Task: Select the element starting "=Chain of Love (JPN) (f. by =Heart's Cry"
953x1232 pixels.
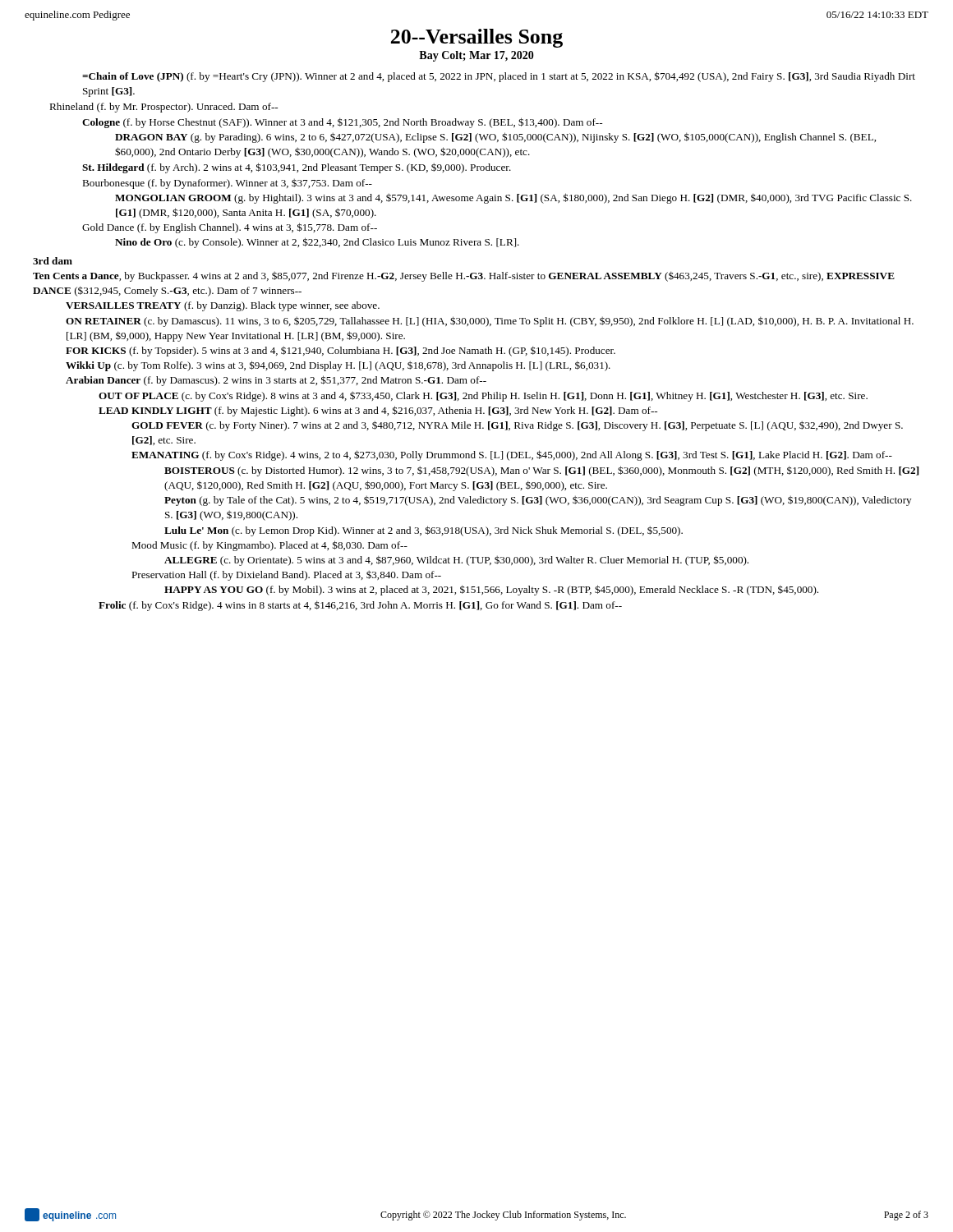Action: pos(499,83)
